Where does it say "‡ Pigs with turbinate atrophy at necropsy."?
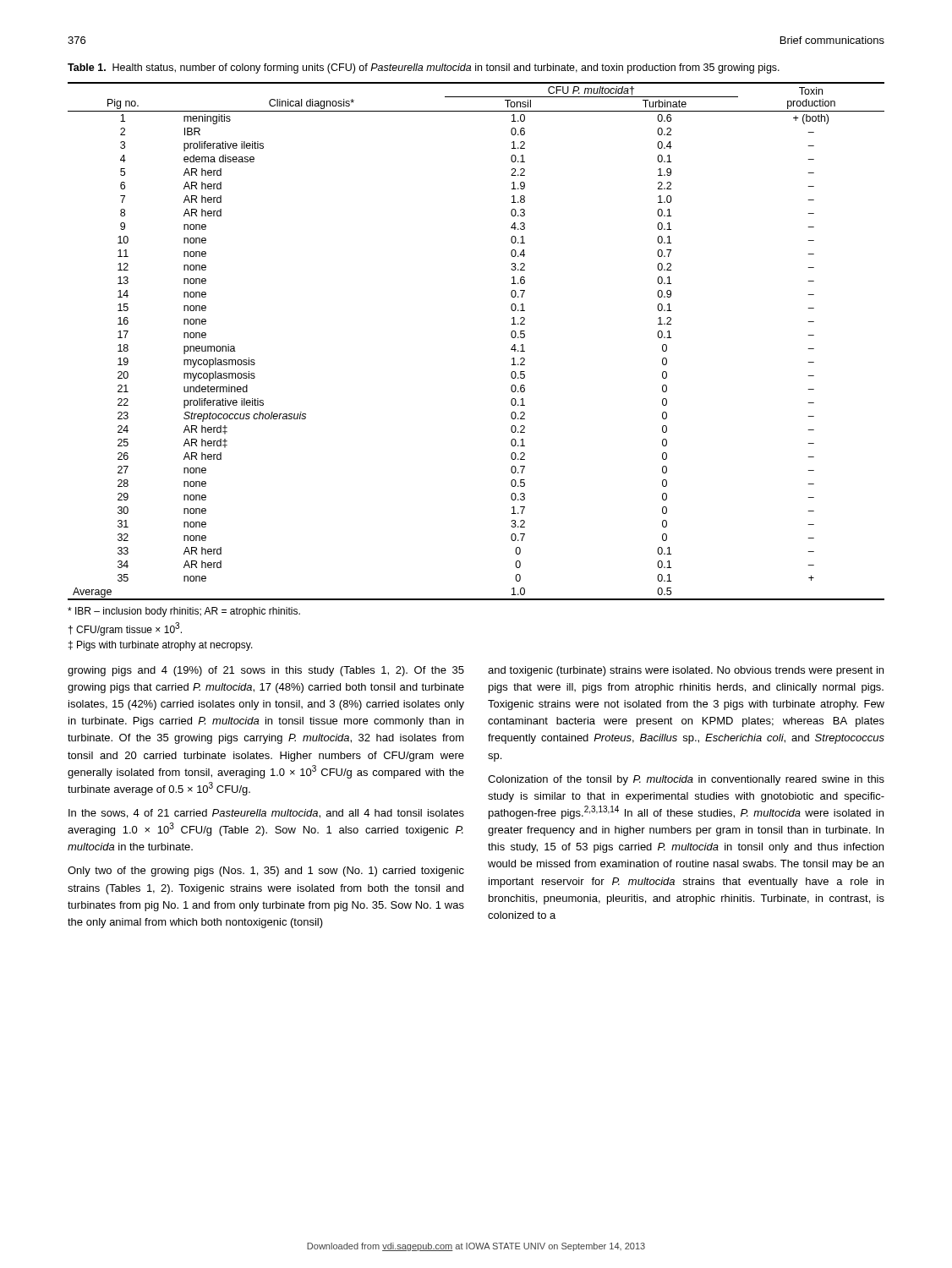952x1268 pixels. coord(160,645)
